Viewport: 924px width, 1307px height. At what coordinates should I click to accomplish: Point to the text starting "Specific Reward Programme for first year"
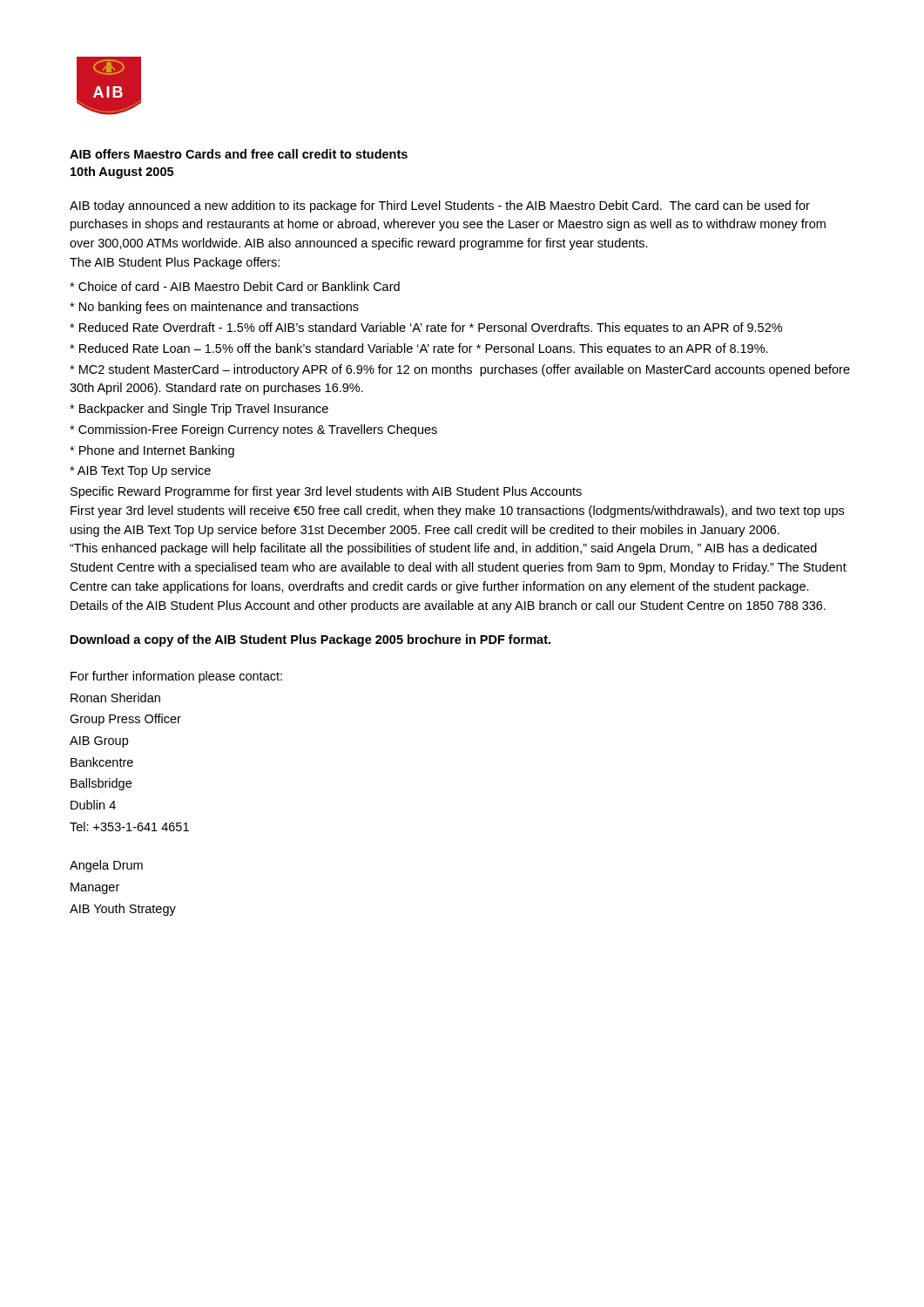click(458, 548)
